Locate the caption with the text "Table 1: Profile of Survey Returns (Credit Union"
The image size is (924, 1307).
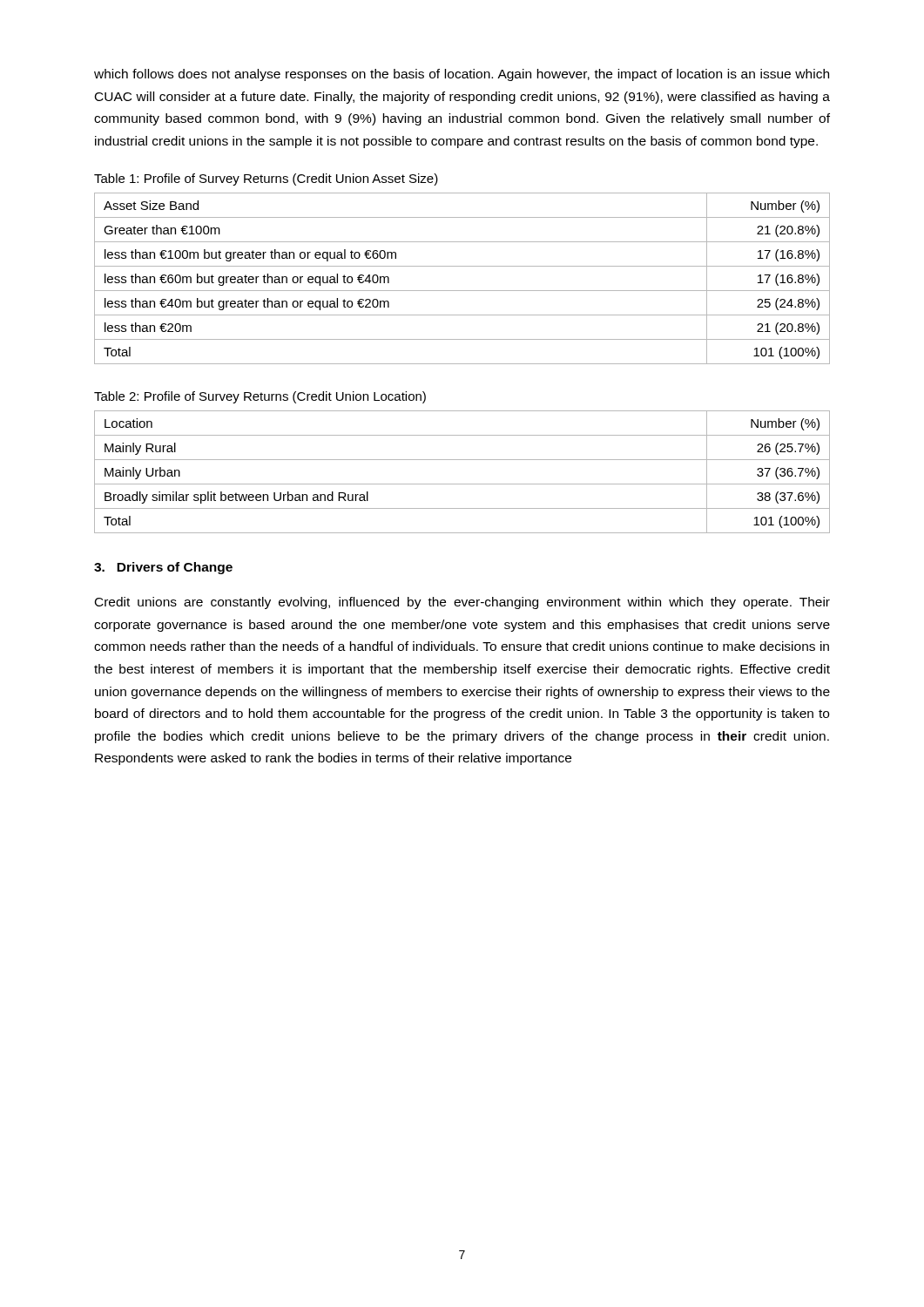click(x=266, y=178)
